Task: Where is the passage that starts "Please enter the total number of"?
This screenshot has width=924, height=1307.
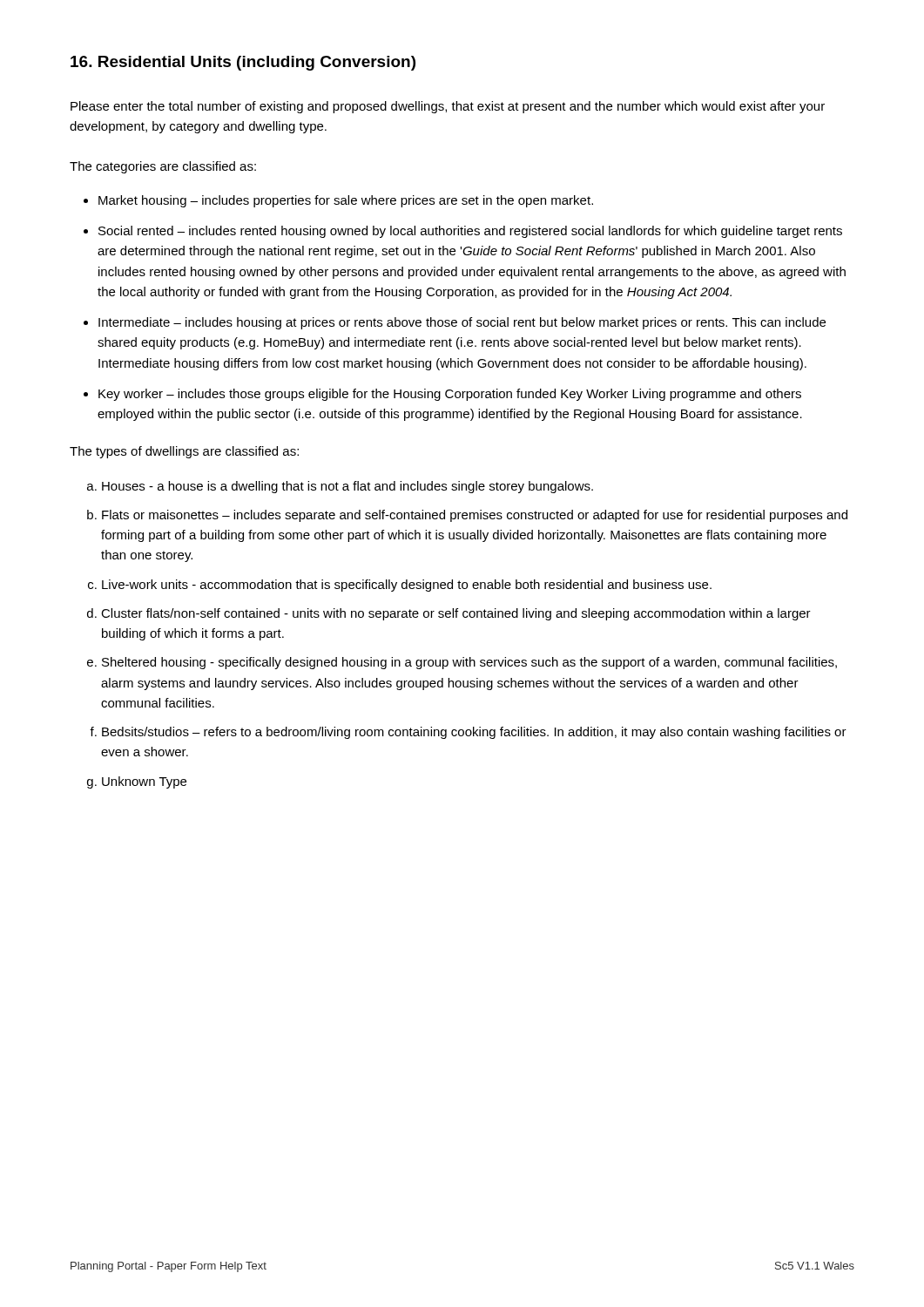Action: (447, 116)
